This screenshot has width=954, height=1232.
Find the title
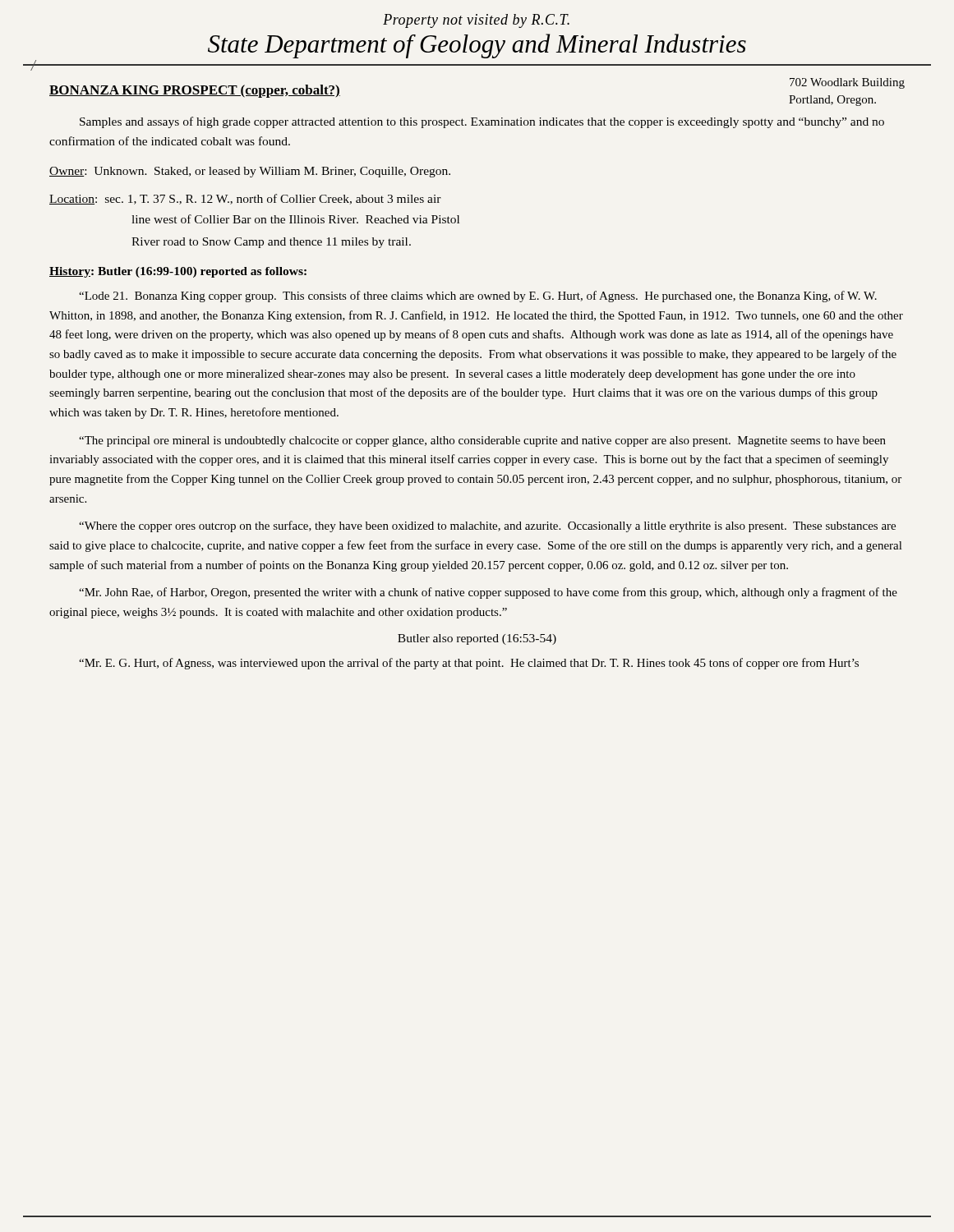click(x=477, y=44)
